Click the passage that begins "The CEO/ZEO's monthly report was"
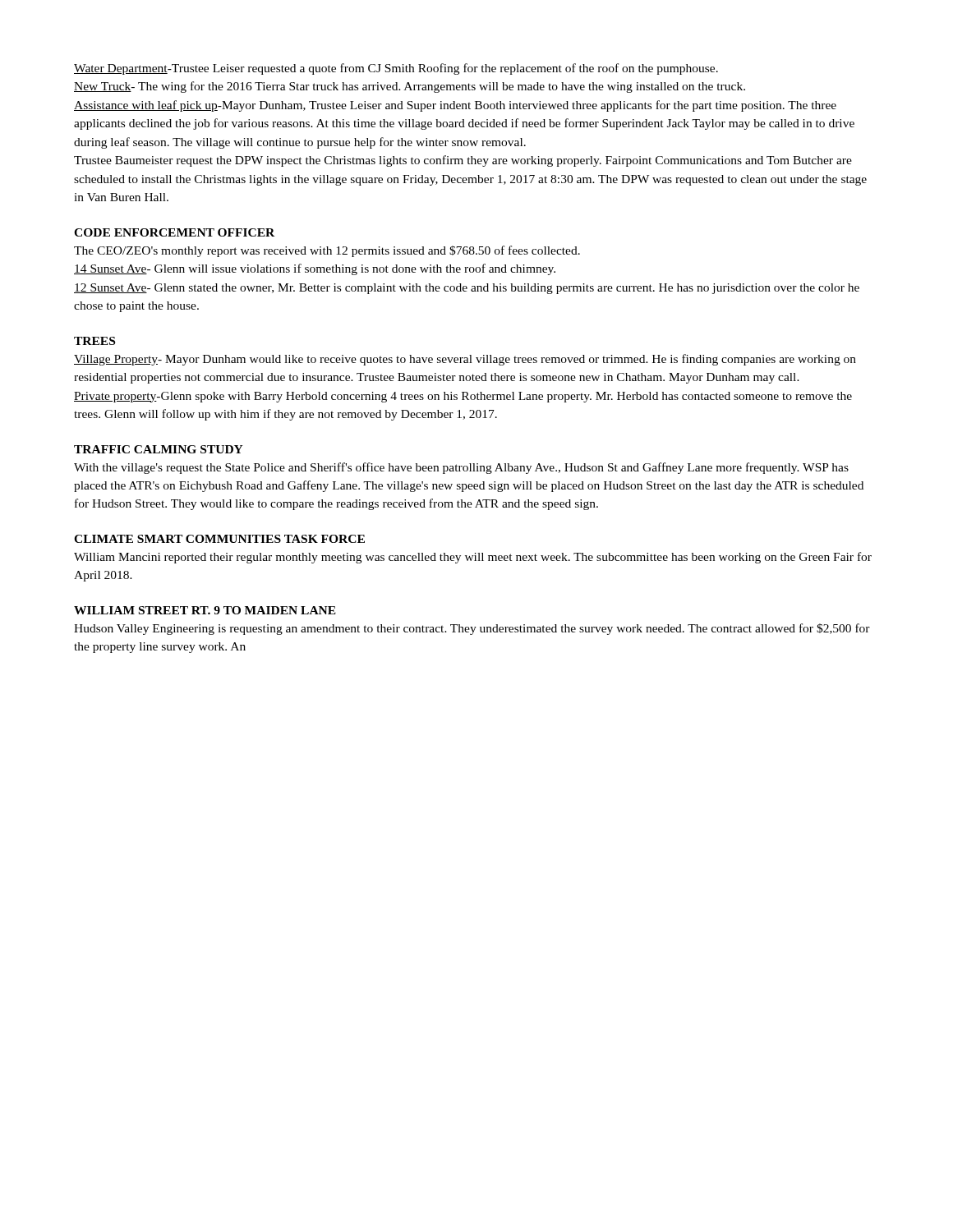This screenshot has height=1232, width=953. (327, 250)
